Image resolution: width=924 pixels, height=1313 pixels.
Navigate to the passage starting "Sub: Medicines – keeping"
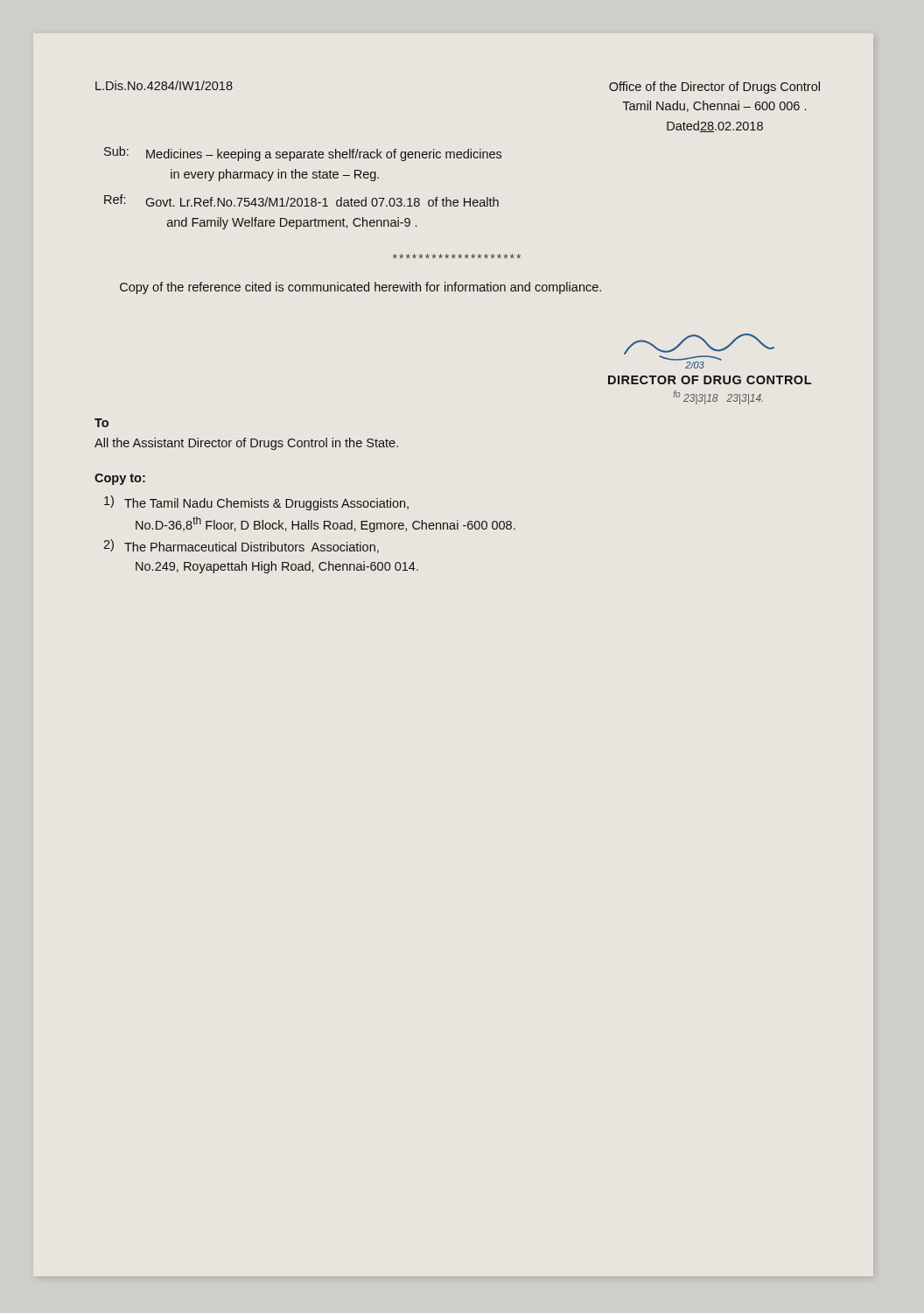click(462, 164)
